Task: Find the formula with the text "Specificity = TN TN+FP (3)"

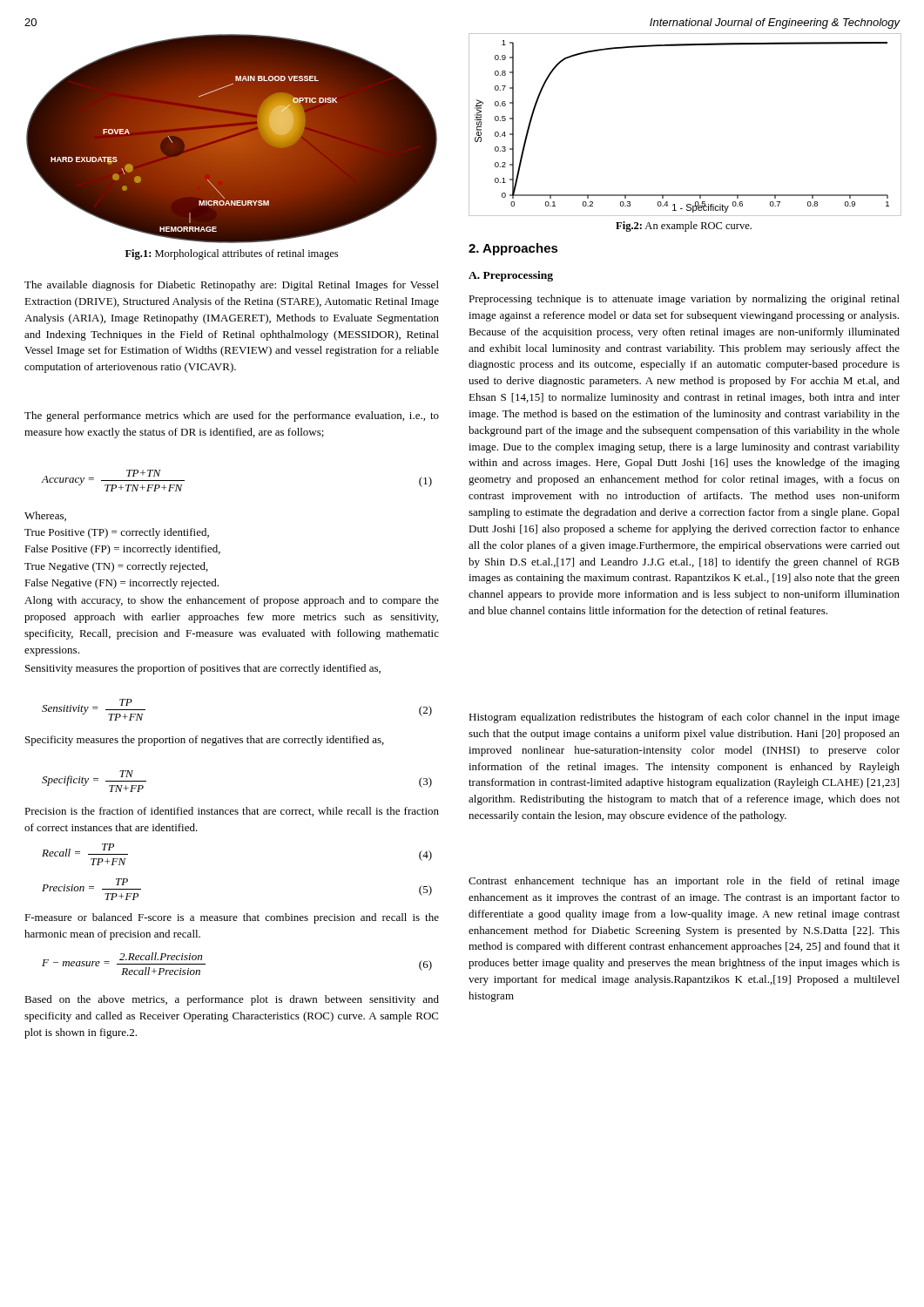Action: click(82, 781)
